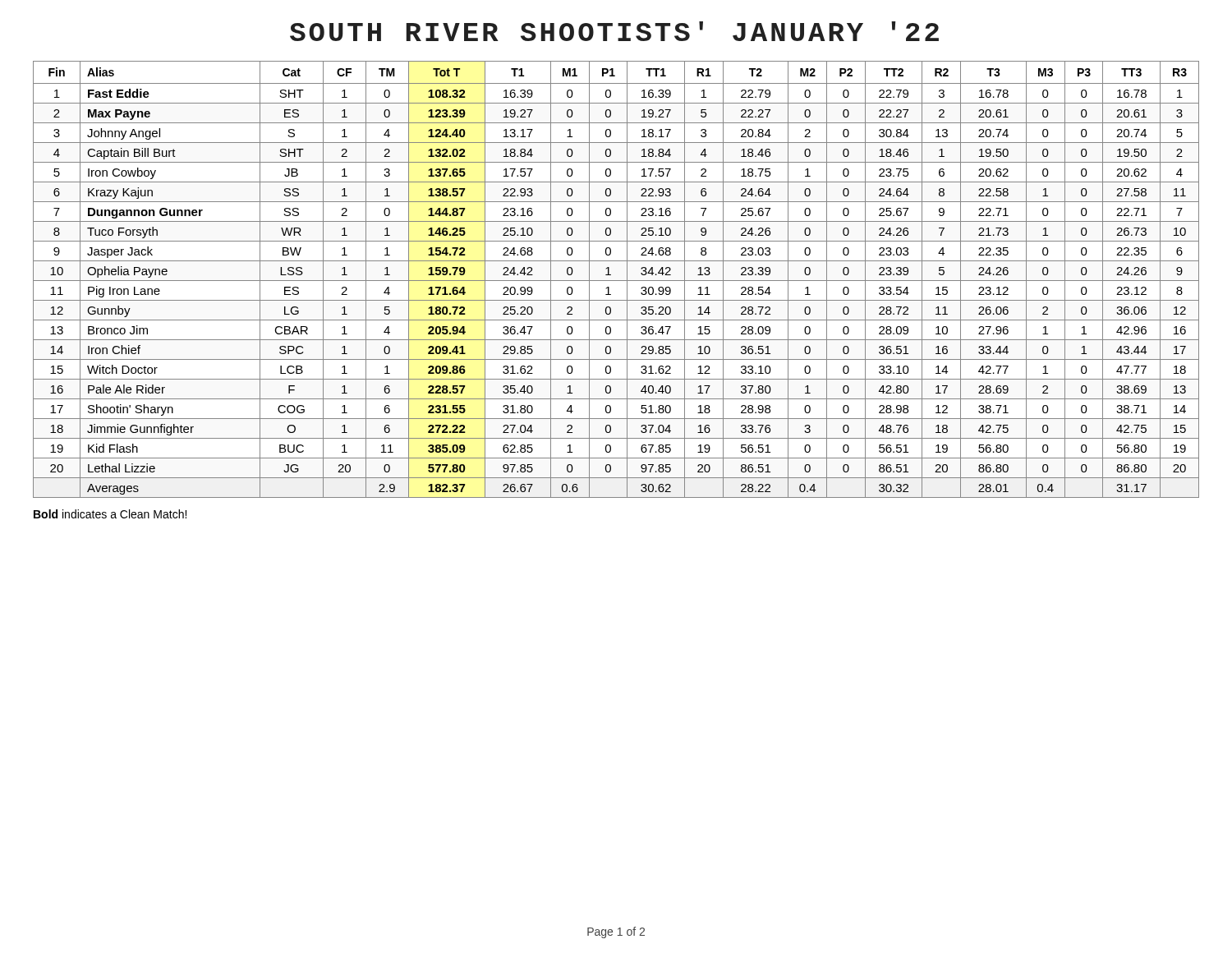Select the title

616,34
